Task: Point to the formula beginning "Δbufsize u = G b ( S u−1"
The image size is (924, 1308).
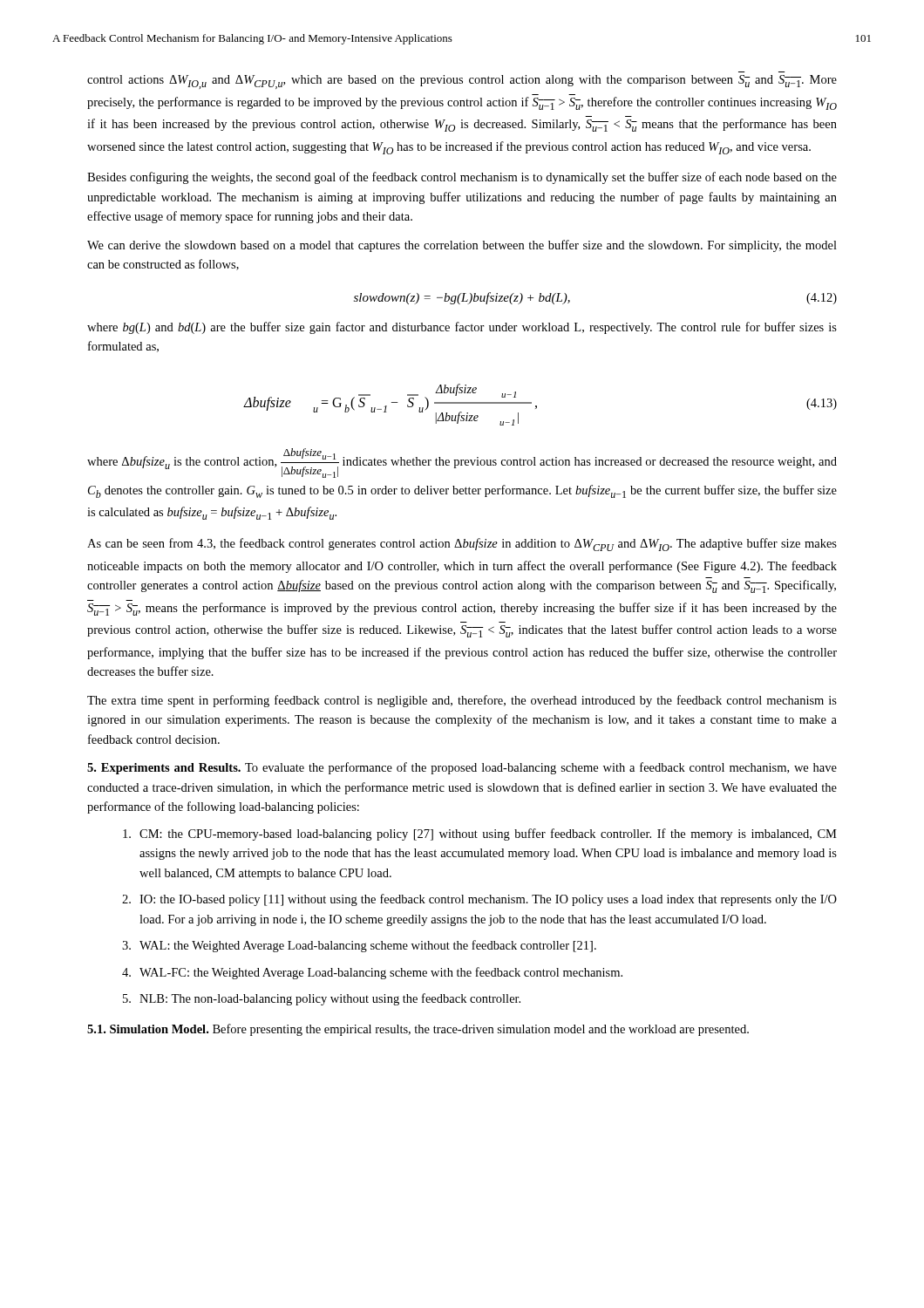Action: coord(540,403)
